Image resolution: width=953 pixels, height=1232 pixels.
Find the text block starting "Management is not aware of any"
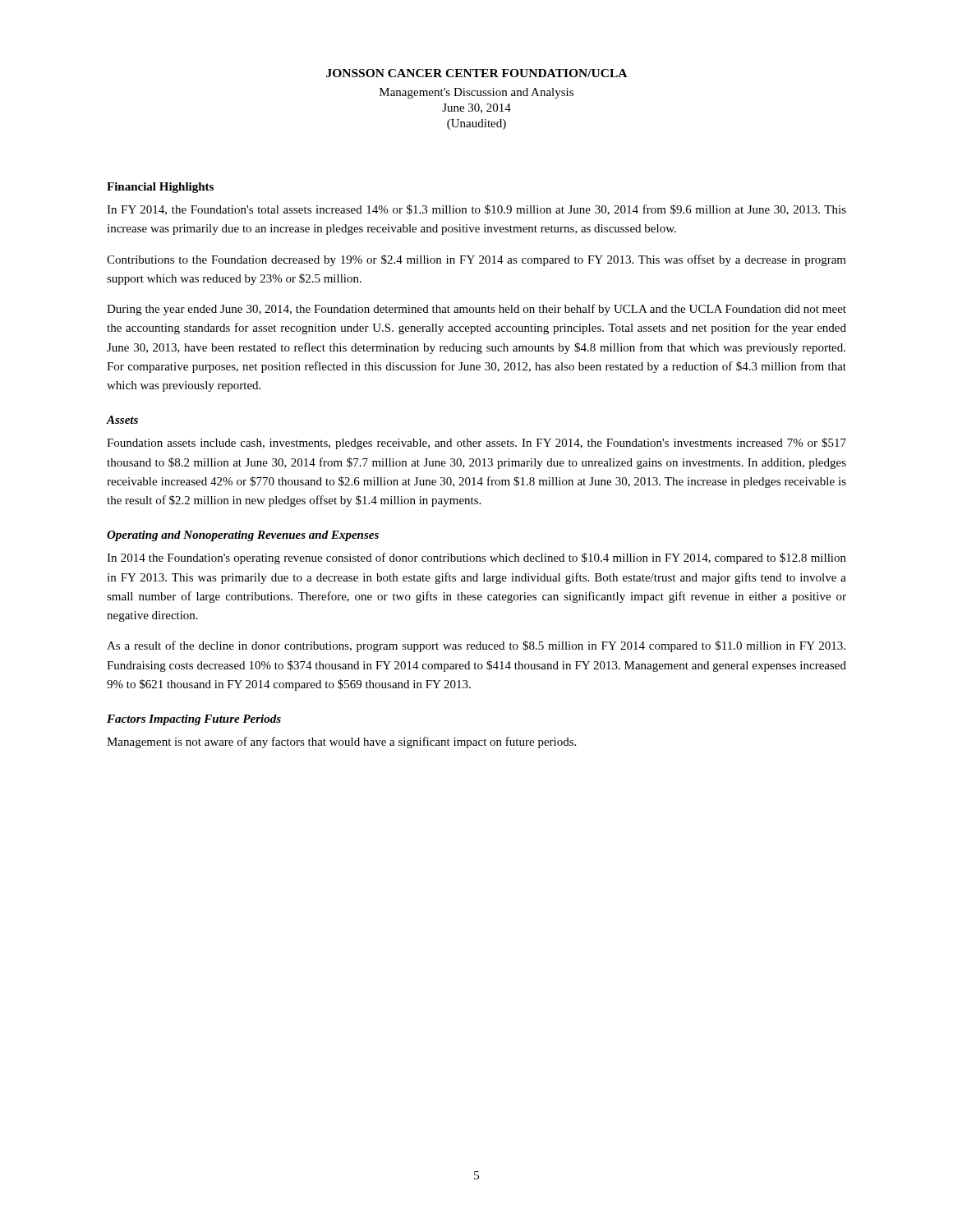pyautogui.click(x=342, y=742)
